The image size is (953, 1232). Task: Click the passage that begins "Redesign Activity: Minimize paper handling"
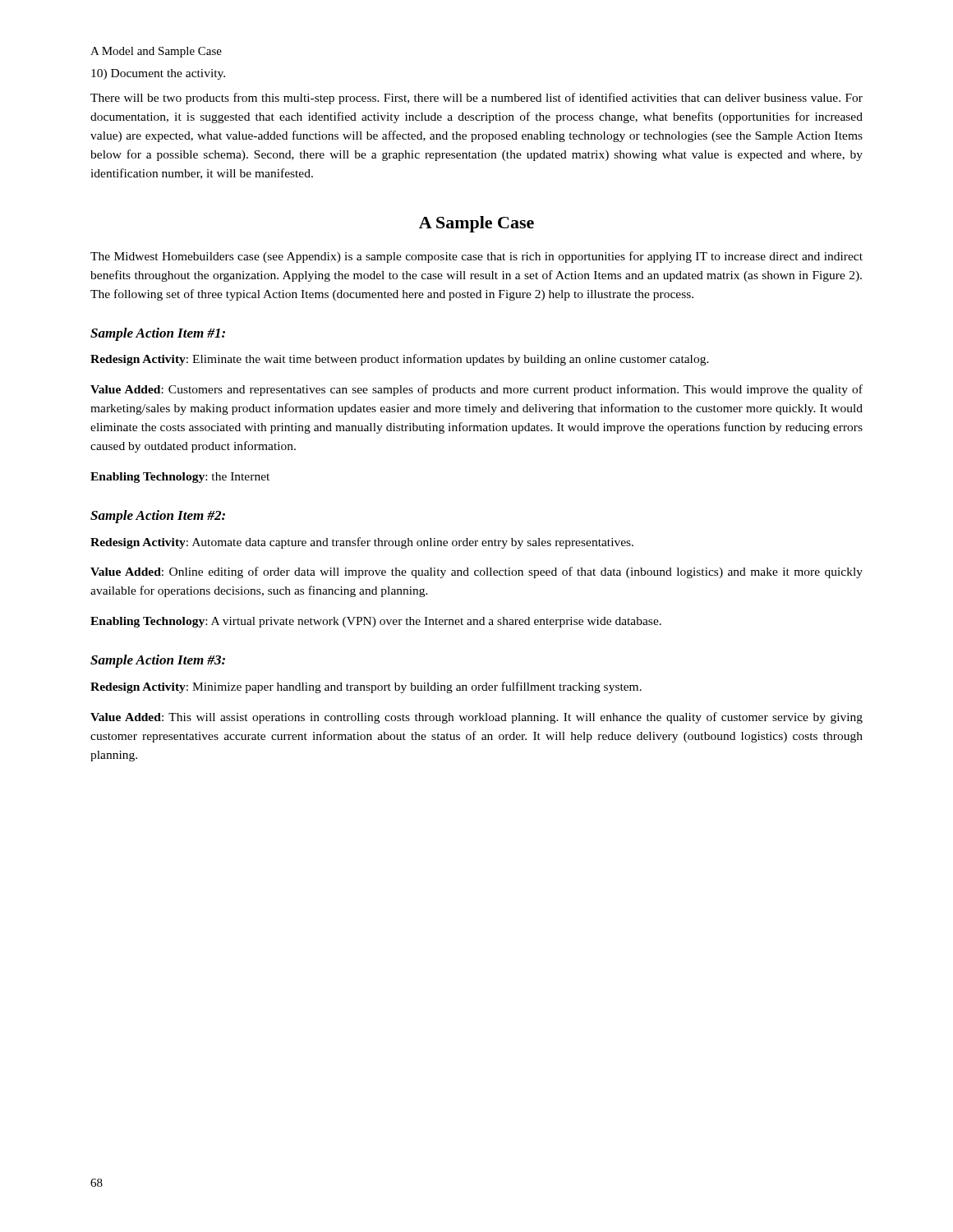point(366,686)
